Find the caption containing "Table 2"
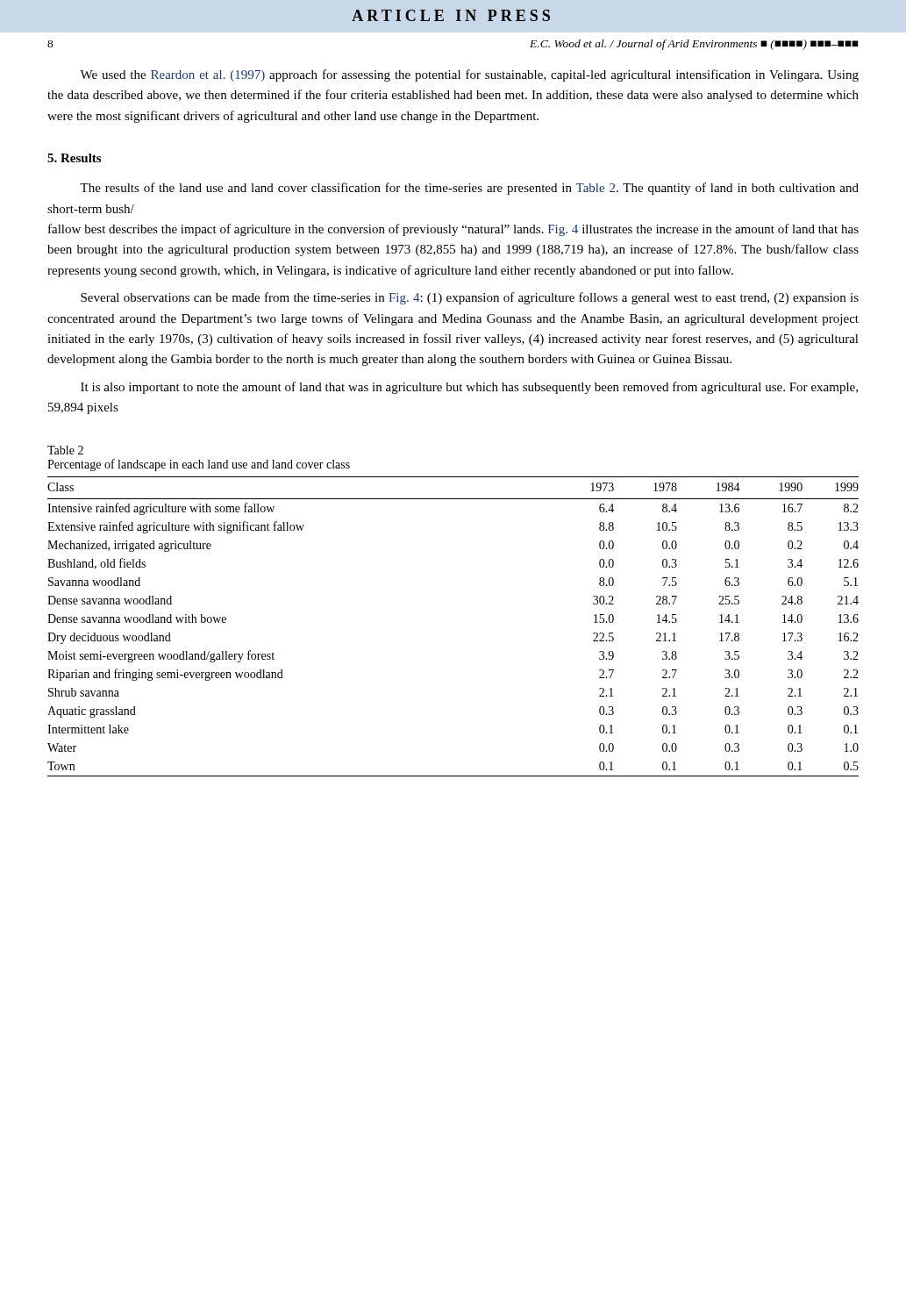 (66, 451)
